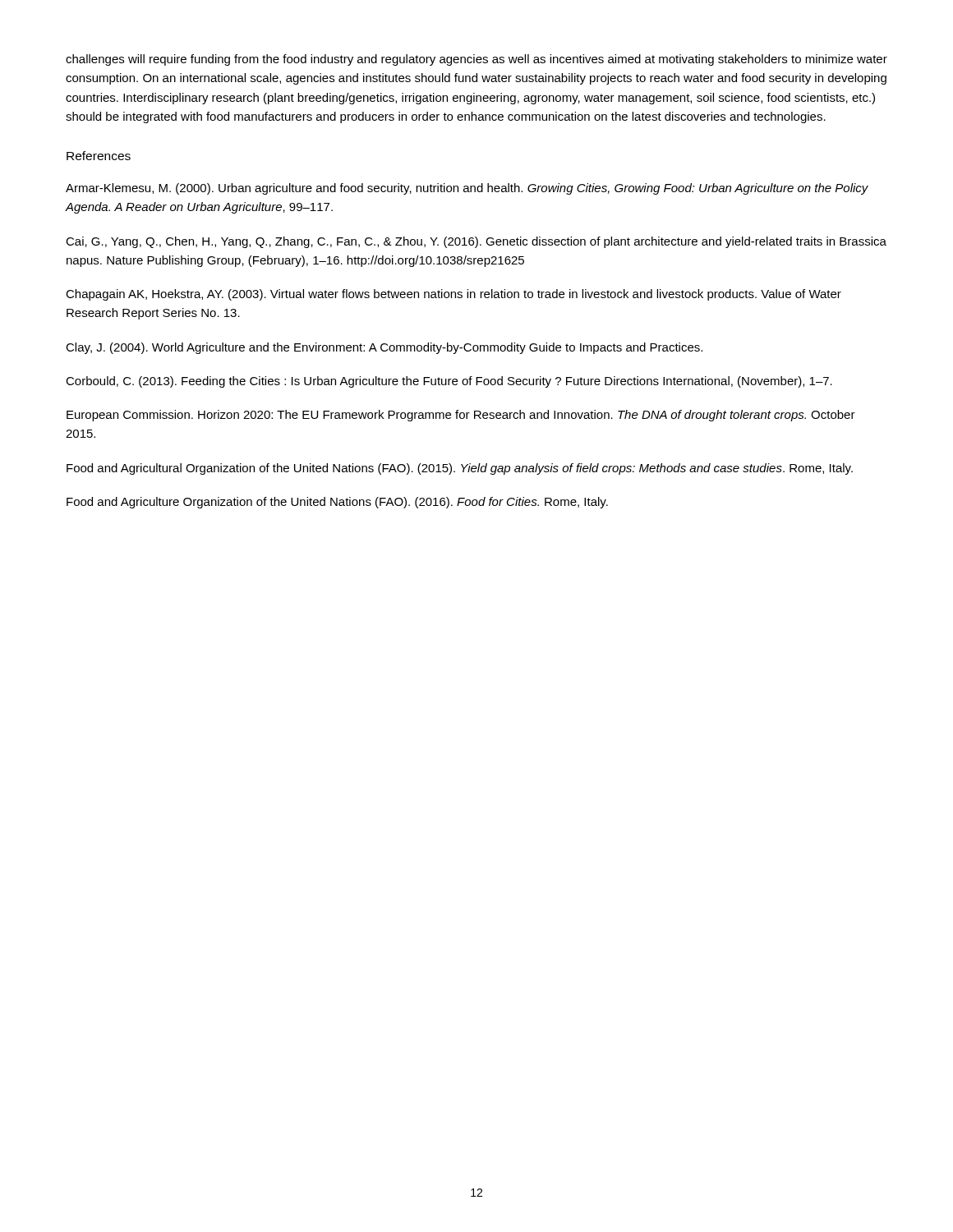Locate the text block that reads "Cai, G., Yang, Q., Chen, H.,"
Image resolution: width=953 pixels, height=1232 pixels.
(x=476, y=250)
